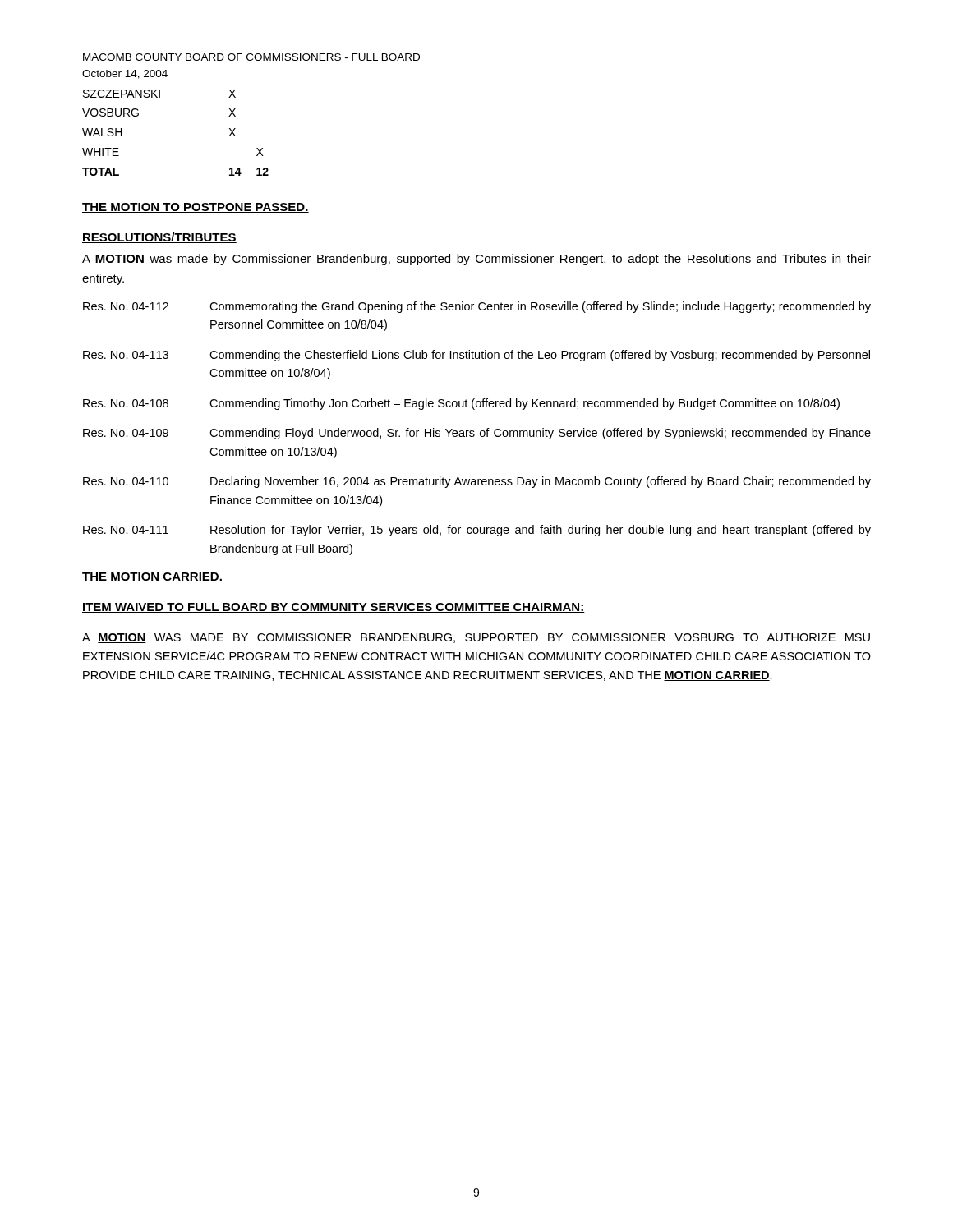This screenshot has width=953, height=1232.
Task: Find the block on this page that starts "Res. No. 04-112 Commemorating the"
Action: 476,316
